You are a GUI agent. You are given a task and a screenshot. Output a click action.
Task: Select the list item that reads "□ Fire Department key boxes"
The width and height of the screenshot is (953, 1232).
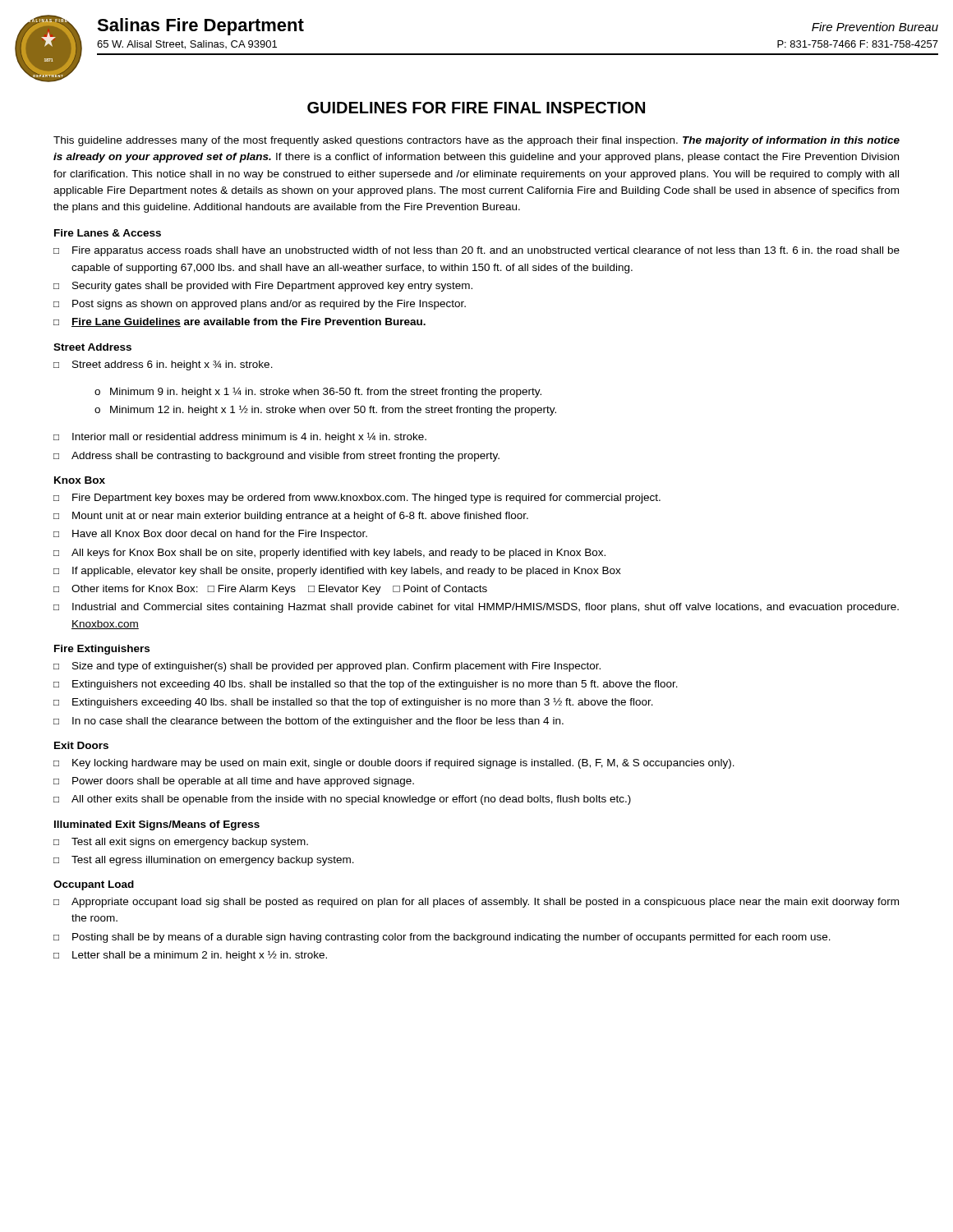(x=357, y=497)
